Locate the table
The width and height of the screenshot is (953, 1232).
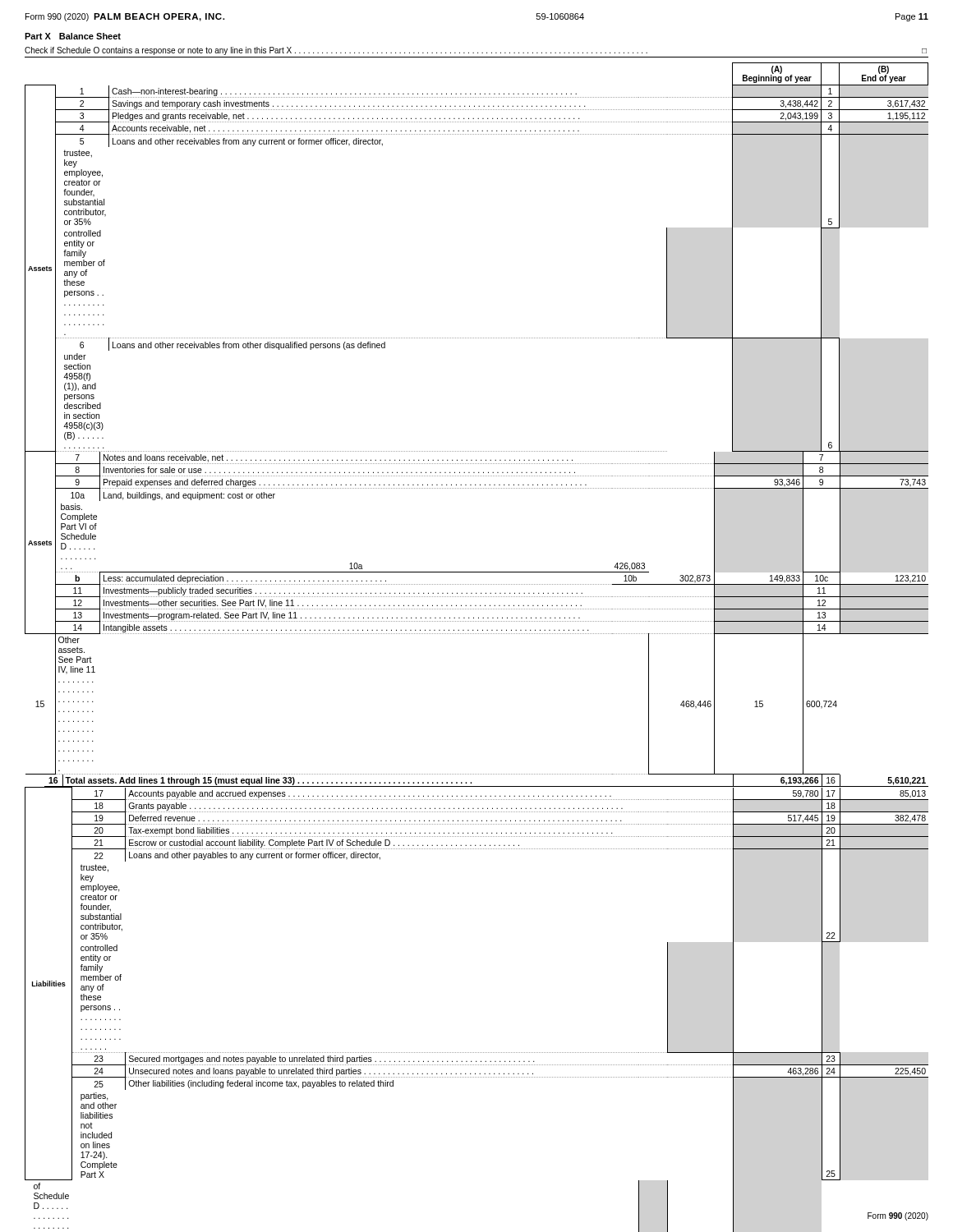click(476, 631)
